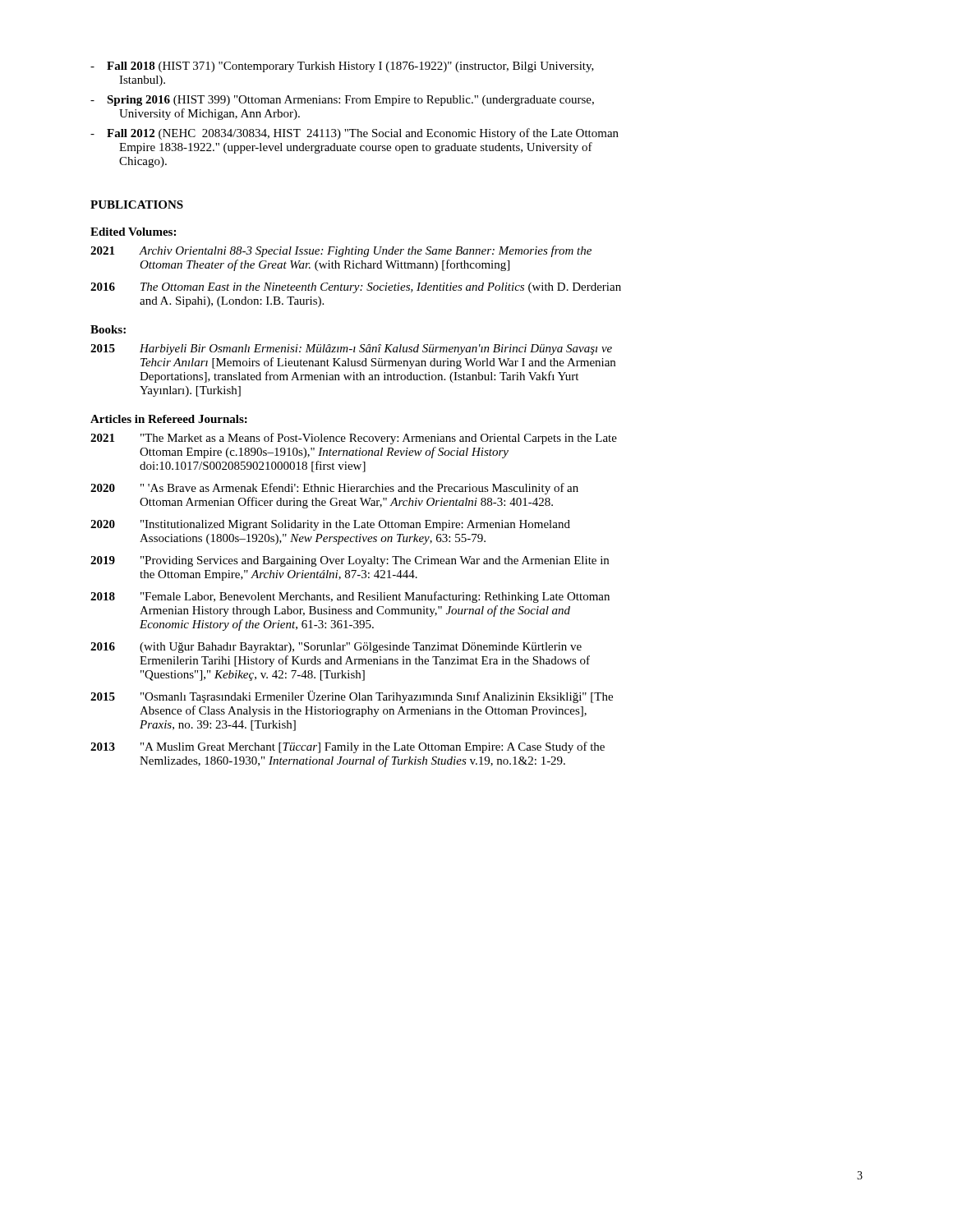Viewport: 953px width, 1232px height.
Task: Locate the passage starting "2019 "Providing Services and Bargaining Over Loyalty:"
Action: (476, 568)
